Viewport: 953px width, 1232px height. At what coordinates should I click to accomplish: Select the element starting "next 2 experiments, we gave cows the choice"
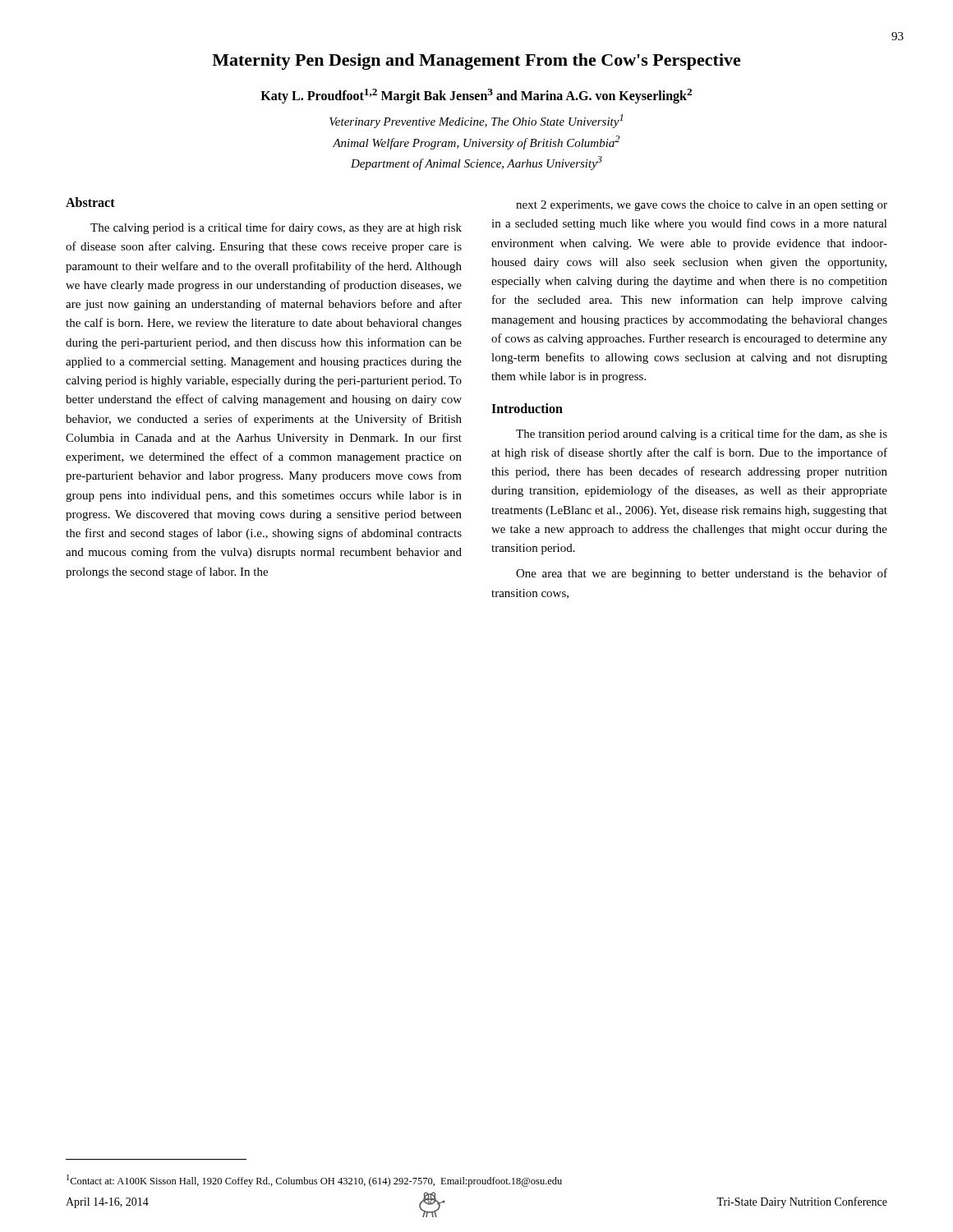click(x=689, y=291)
